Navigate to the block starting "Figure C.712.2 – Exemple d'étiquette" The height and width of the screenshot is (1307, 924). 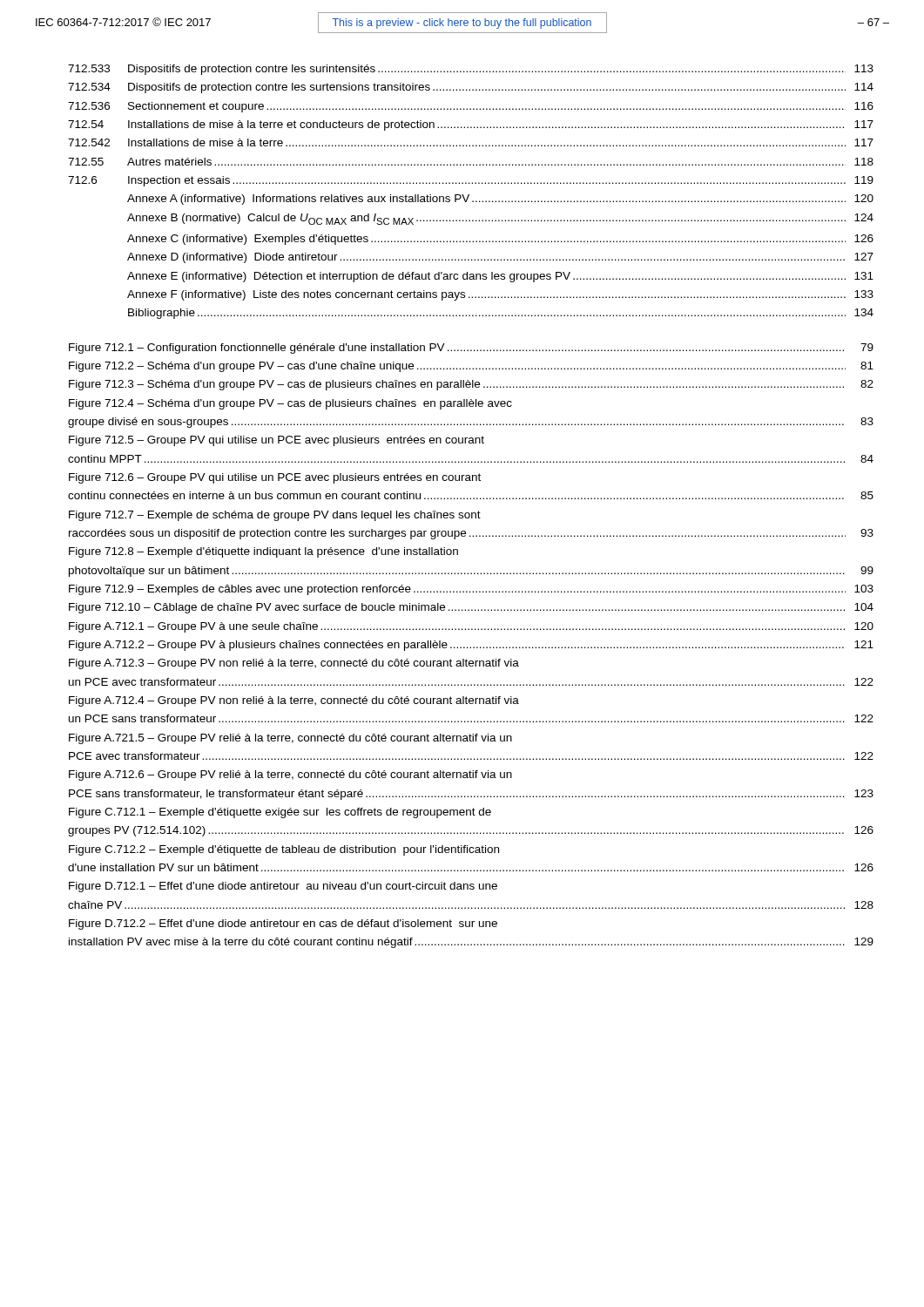(471, 858)
